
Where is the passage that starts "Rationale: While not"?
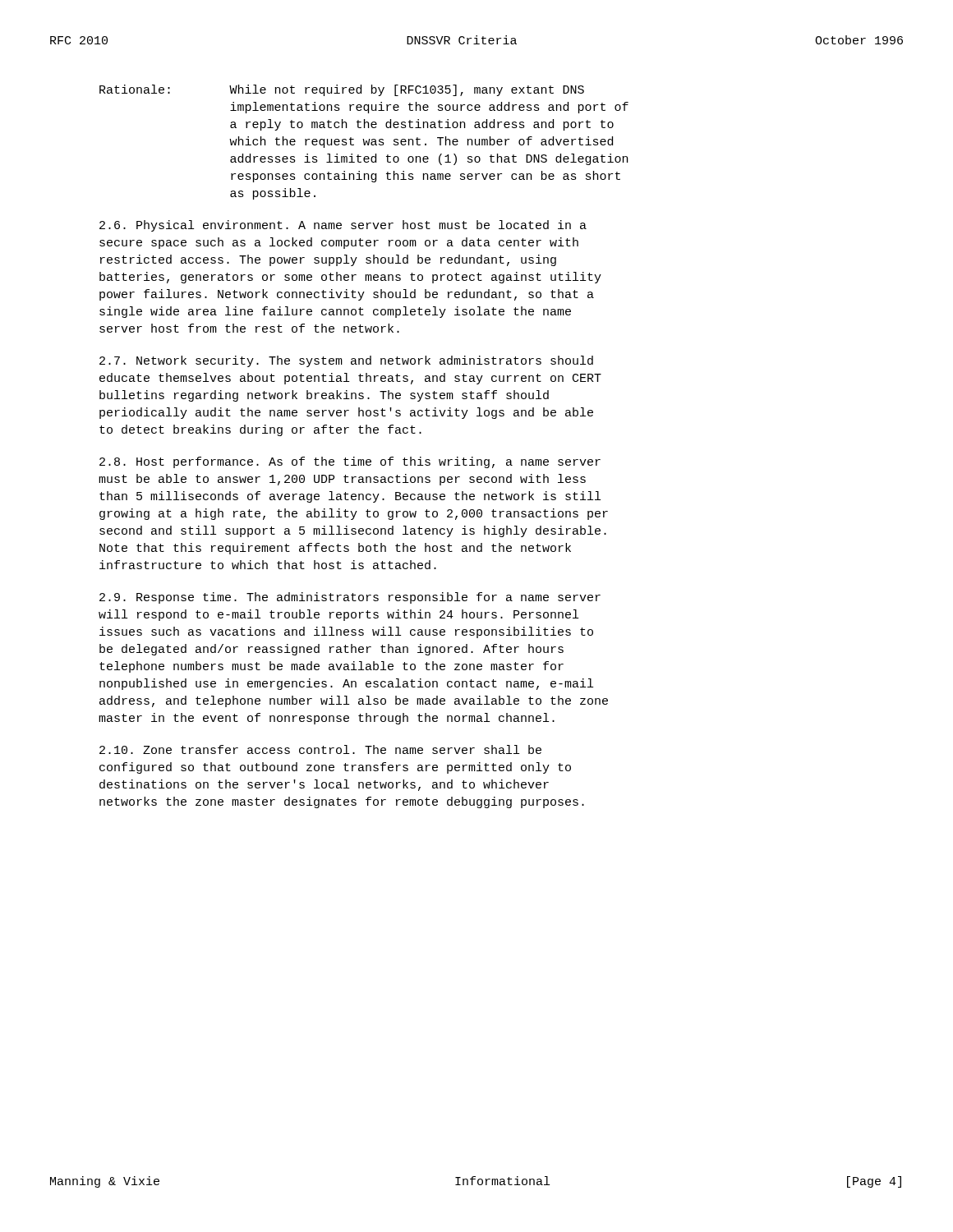pos(489,143)
